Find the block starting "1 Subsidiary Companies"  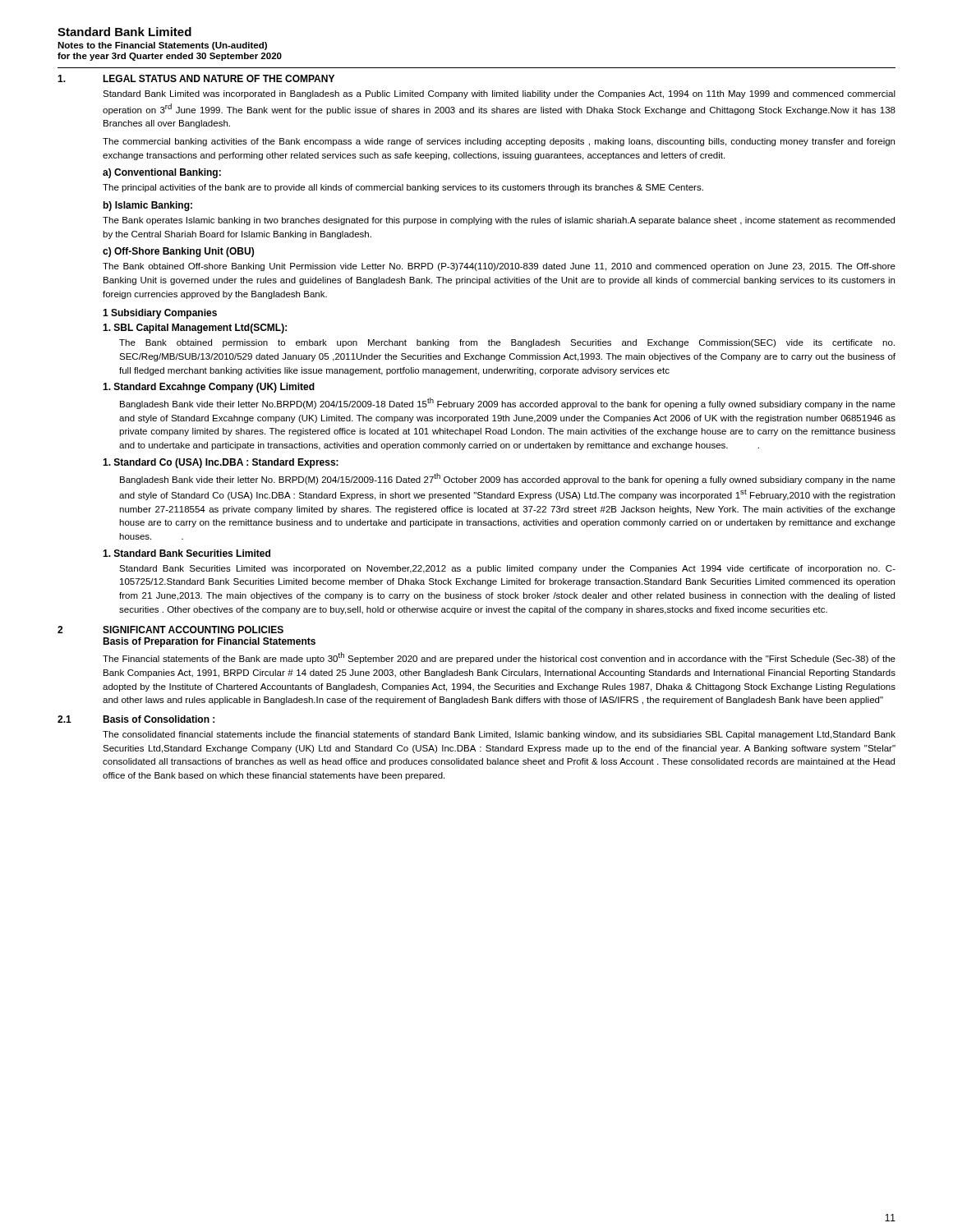coord(160,313)
